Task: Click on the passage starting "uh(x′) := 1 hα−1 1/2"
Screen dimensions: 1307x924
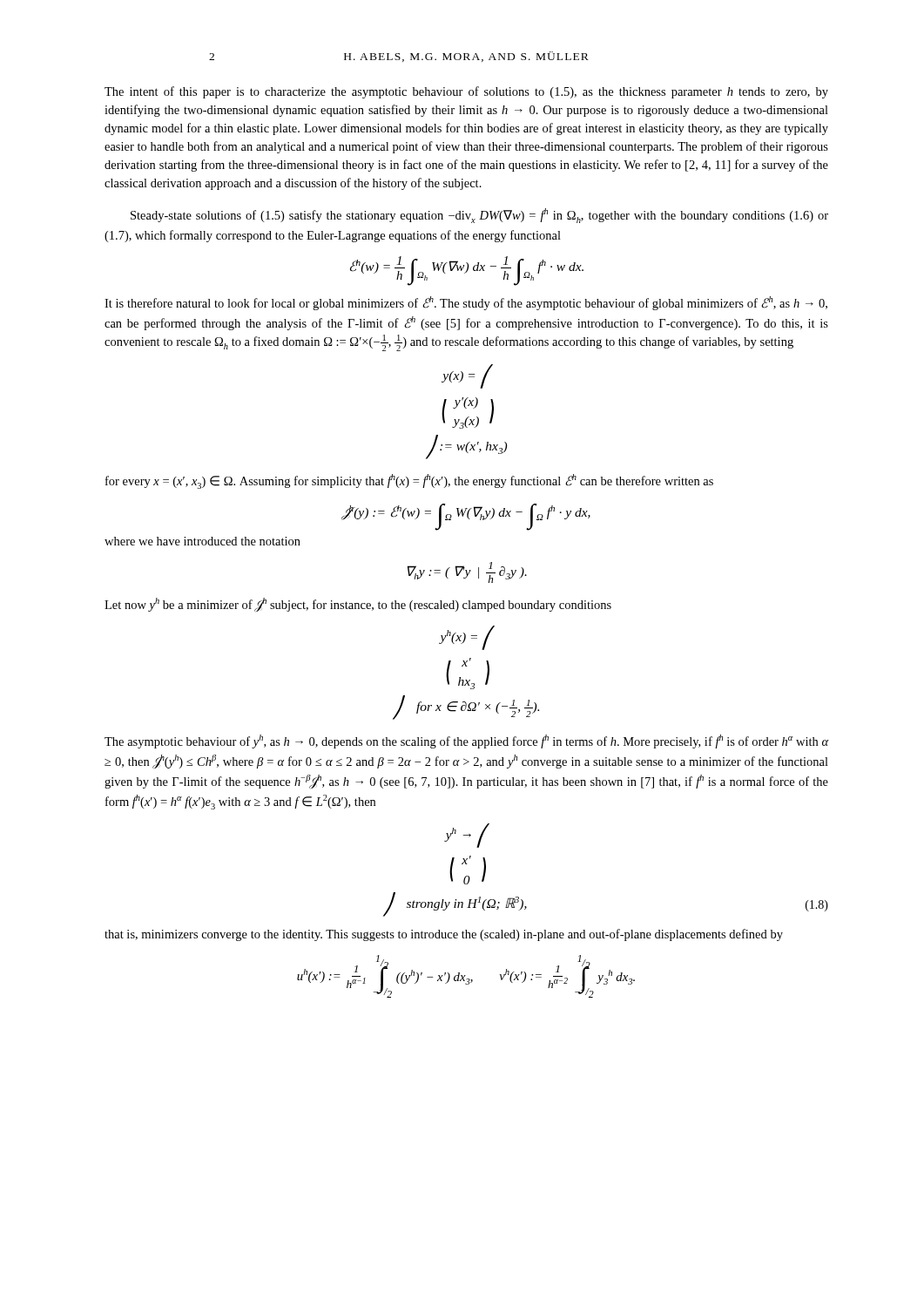Action: [x=466, y=977]
